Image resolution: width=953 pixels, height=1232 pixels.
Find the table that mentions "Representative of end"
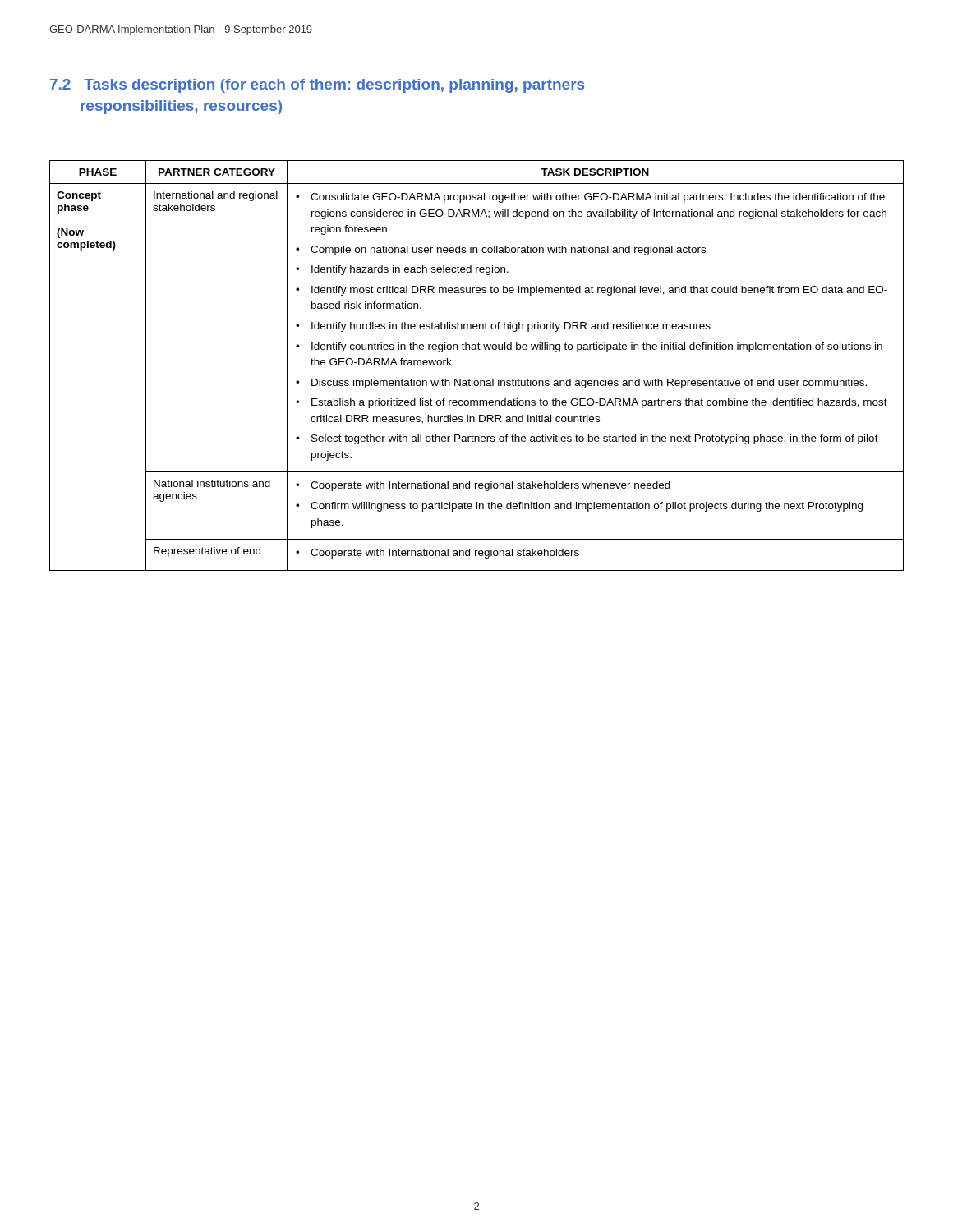tap(476, 365)
